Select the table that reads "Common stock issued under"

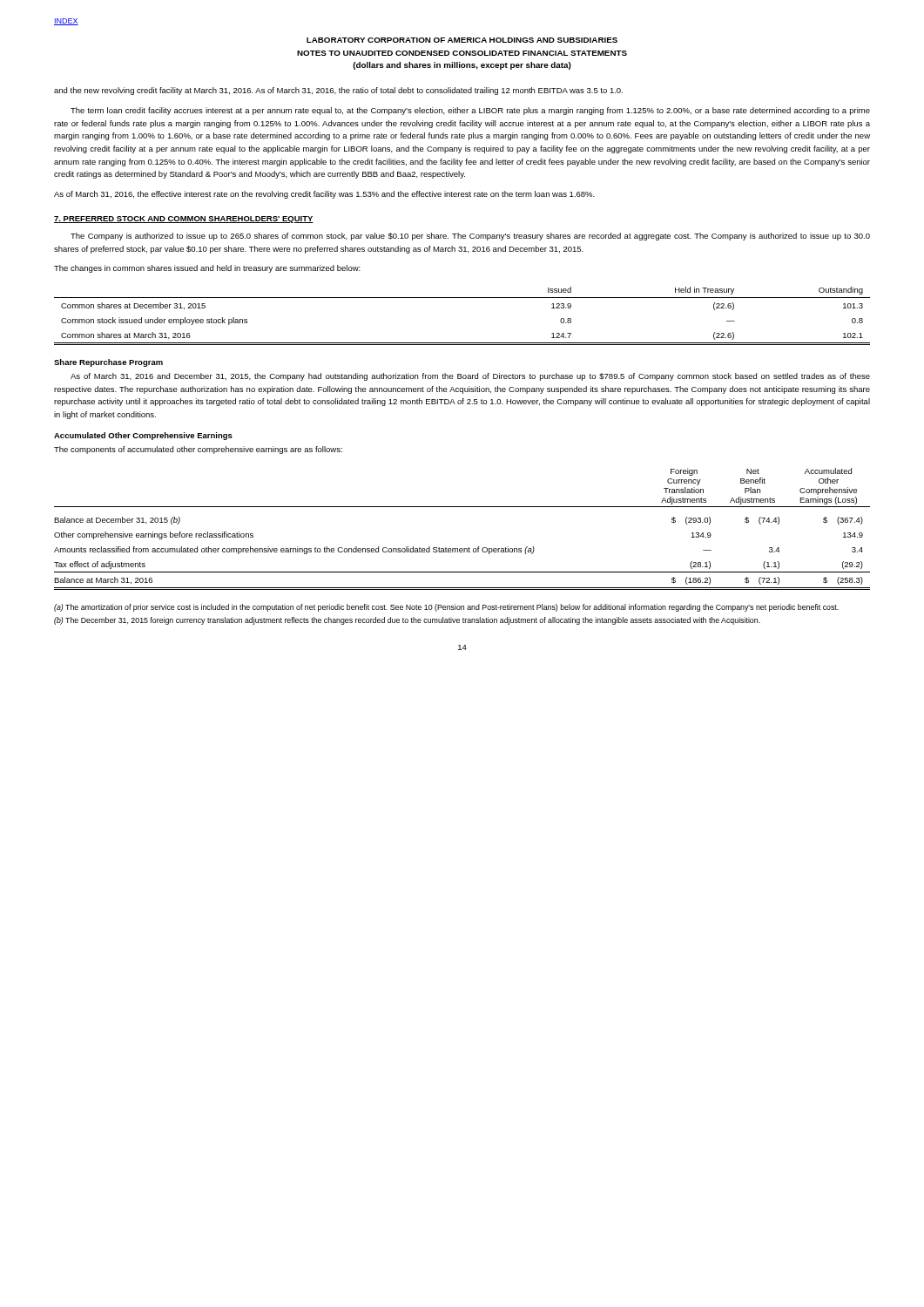click(x=462, y=314)
